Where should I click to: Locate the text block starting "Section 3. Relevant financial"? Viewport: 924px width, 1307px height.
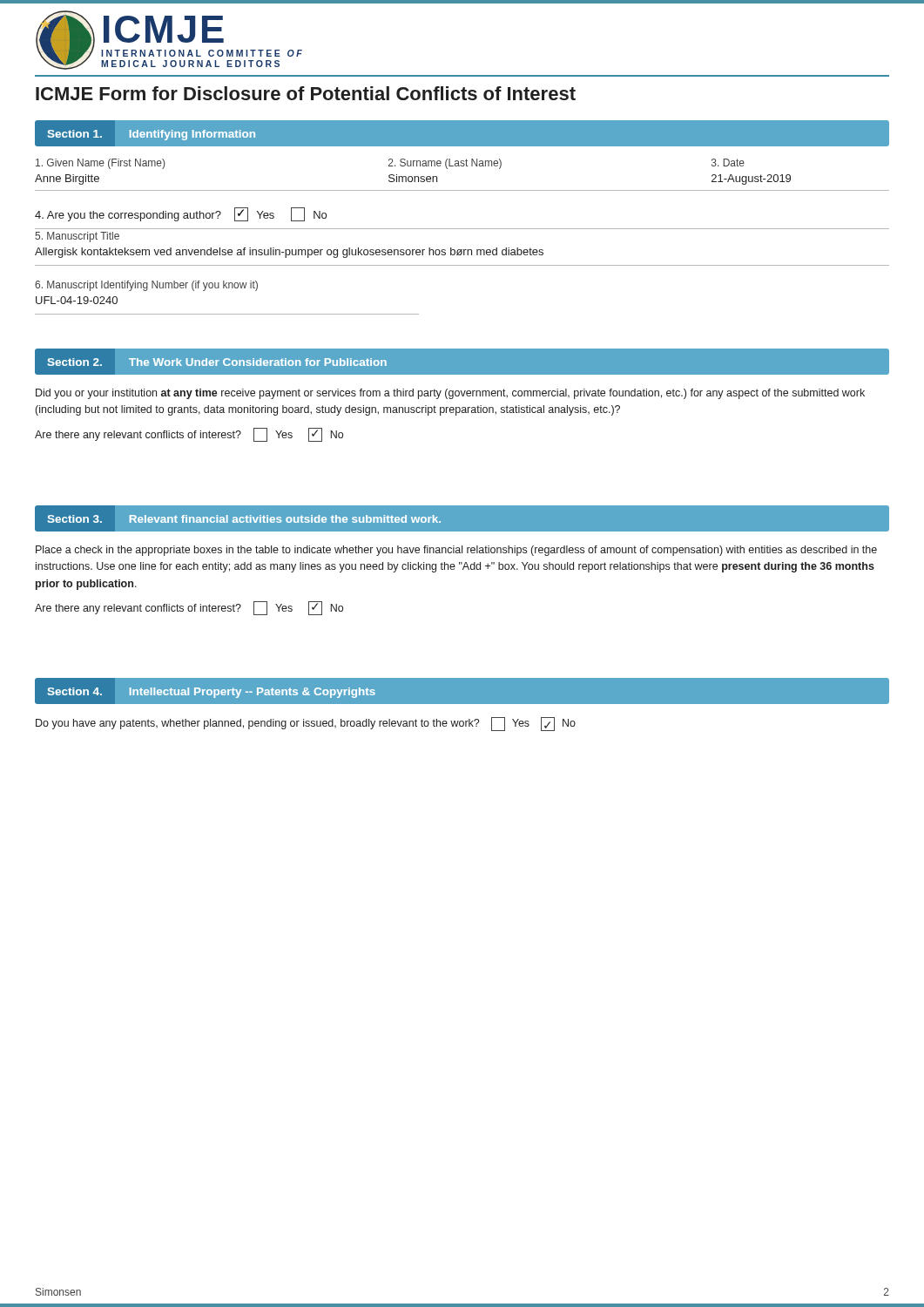(x=462, y=518)
